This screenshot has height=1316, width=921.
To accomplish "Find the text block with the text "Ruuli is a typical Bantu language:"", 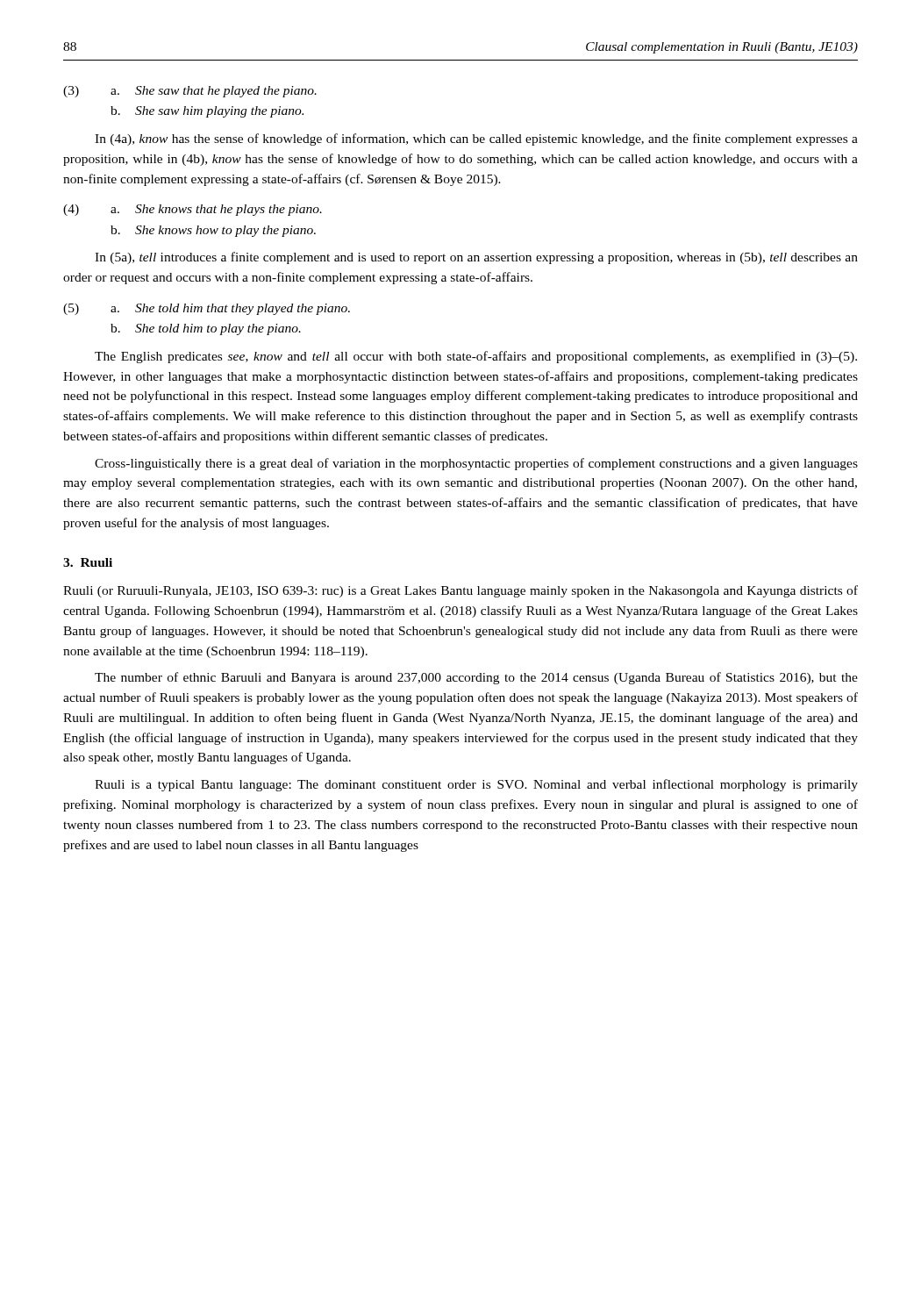I will pos(460,814).
